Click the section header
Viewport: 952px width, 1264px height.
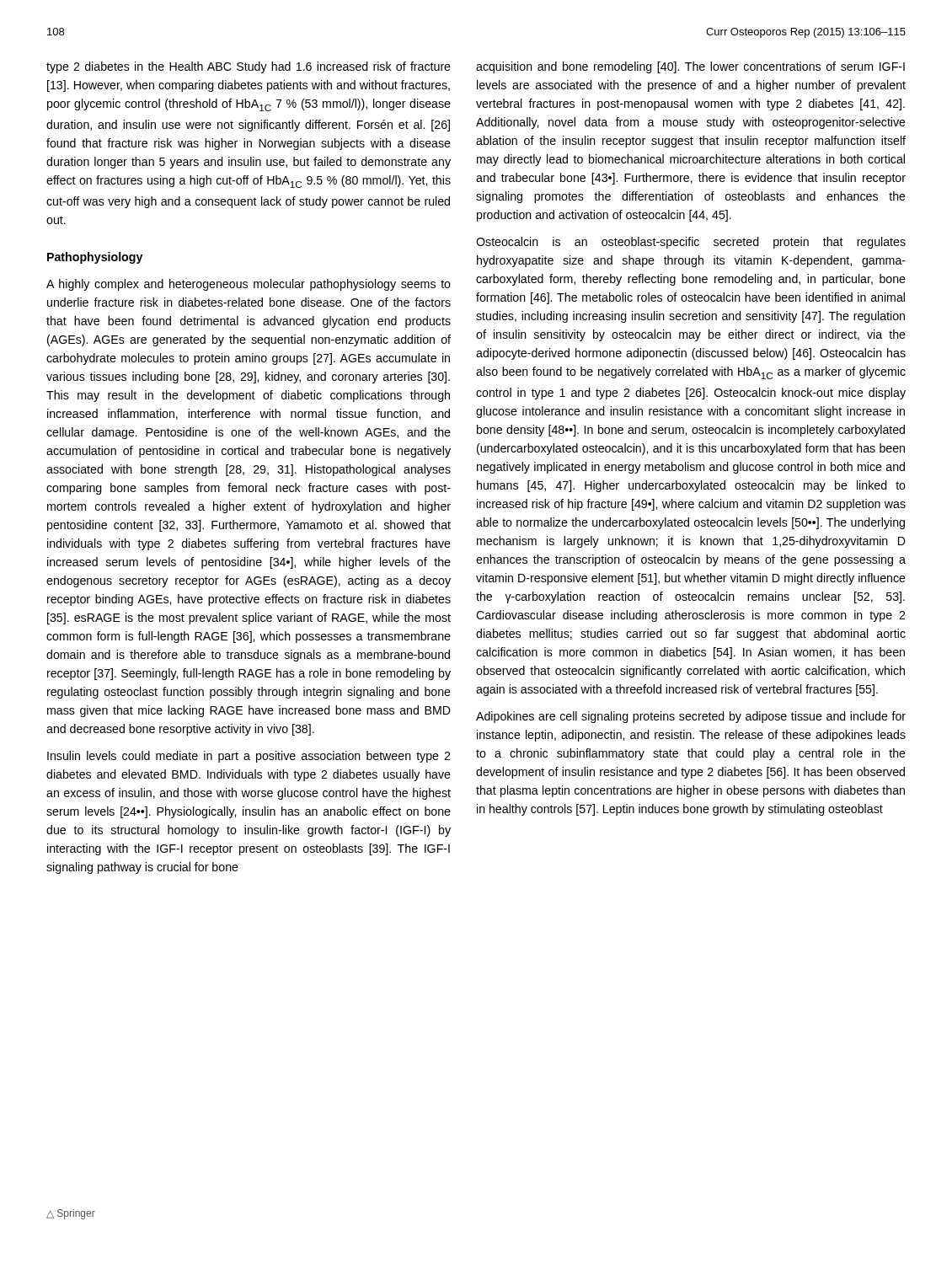pos(94,257)
